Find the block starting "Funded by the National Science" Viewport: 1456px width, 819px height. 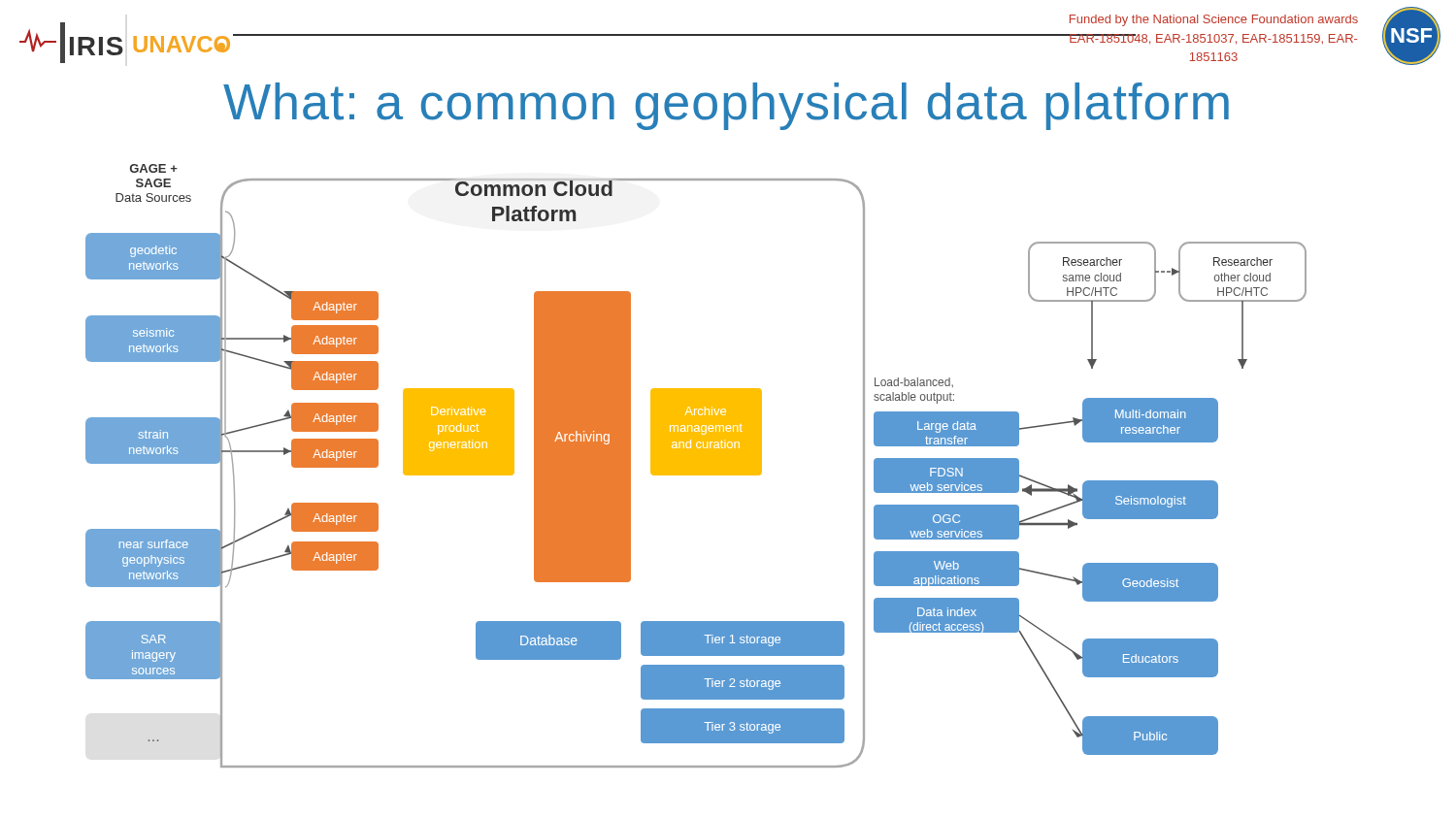tap(1213, 38)
